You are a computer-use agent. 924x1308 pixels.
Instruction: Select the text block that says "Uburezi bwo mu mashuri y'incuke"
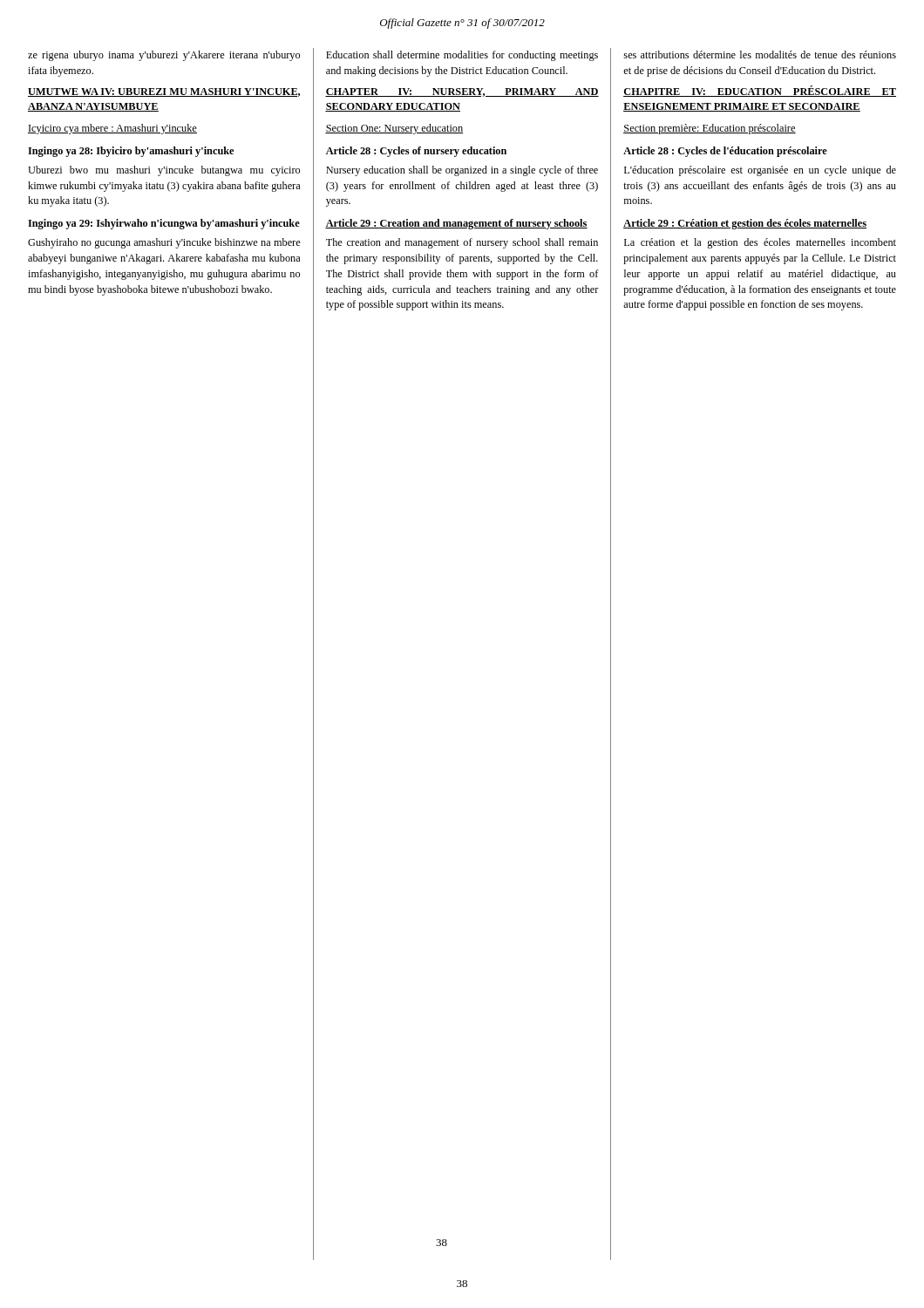164,186
